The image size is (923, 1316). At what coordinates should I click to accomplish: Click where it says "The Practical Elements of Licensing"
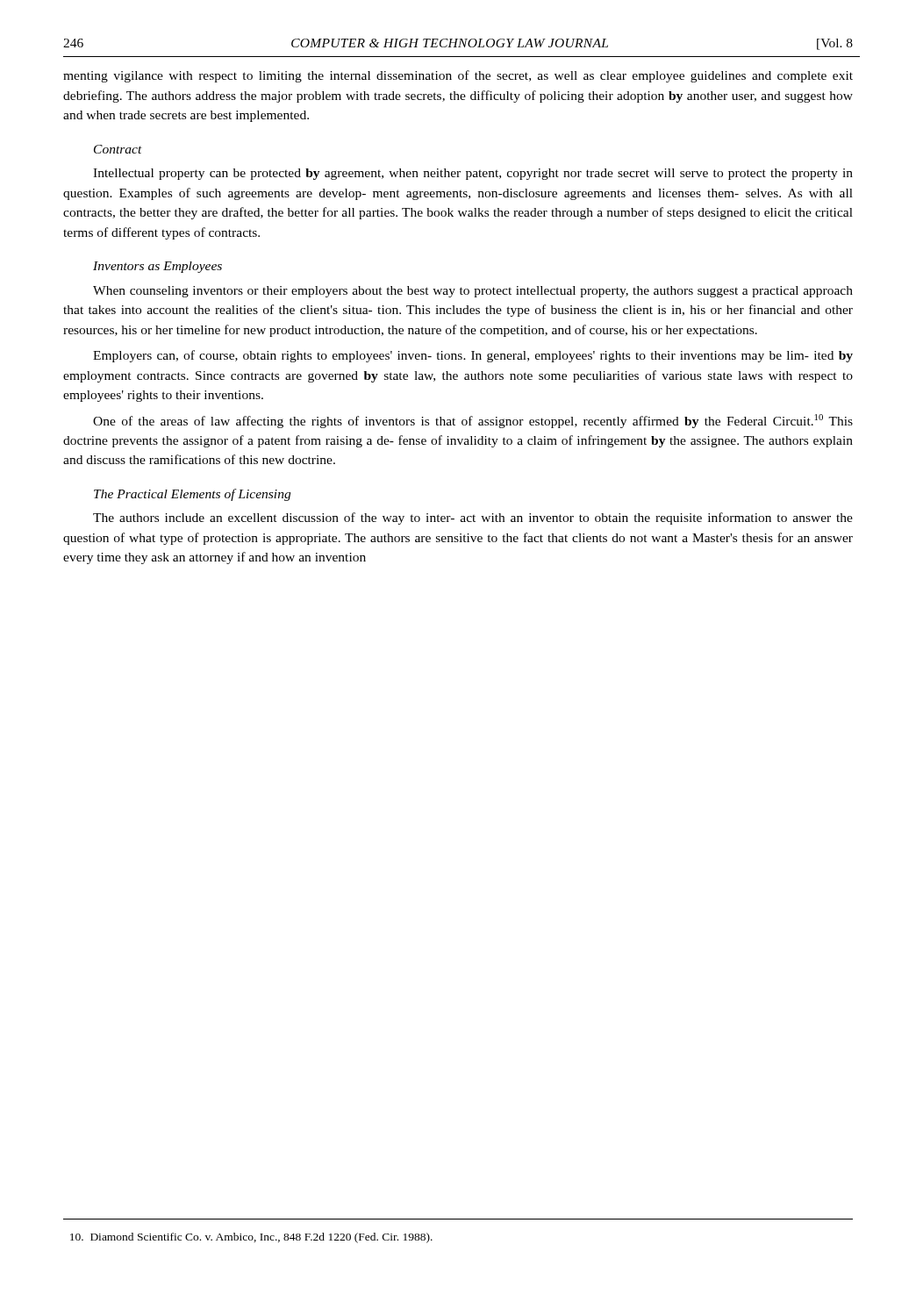pos(192,493)
